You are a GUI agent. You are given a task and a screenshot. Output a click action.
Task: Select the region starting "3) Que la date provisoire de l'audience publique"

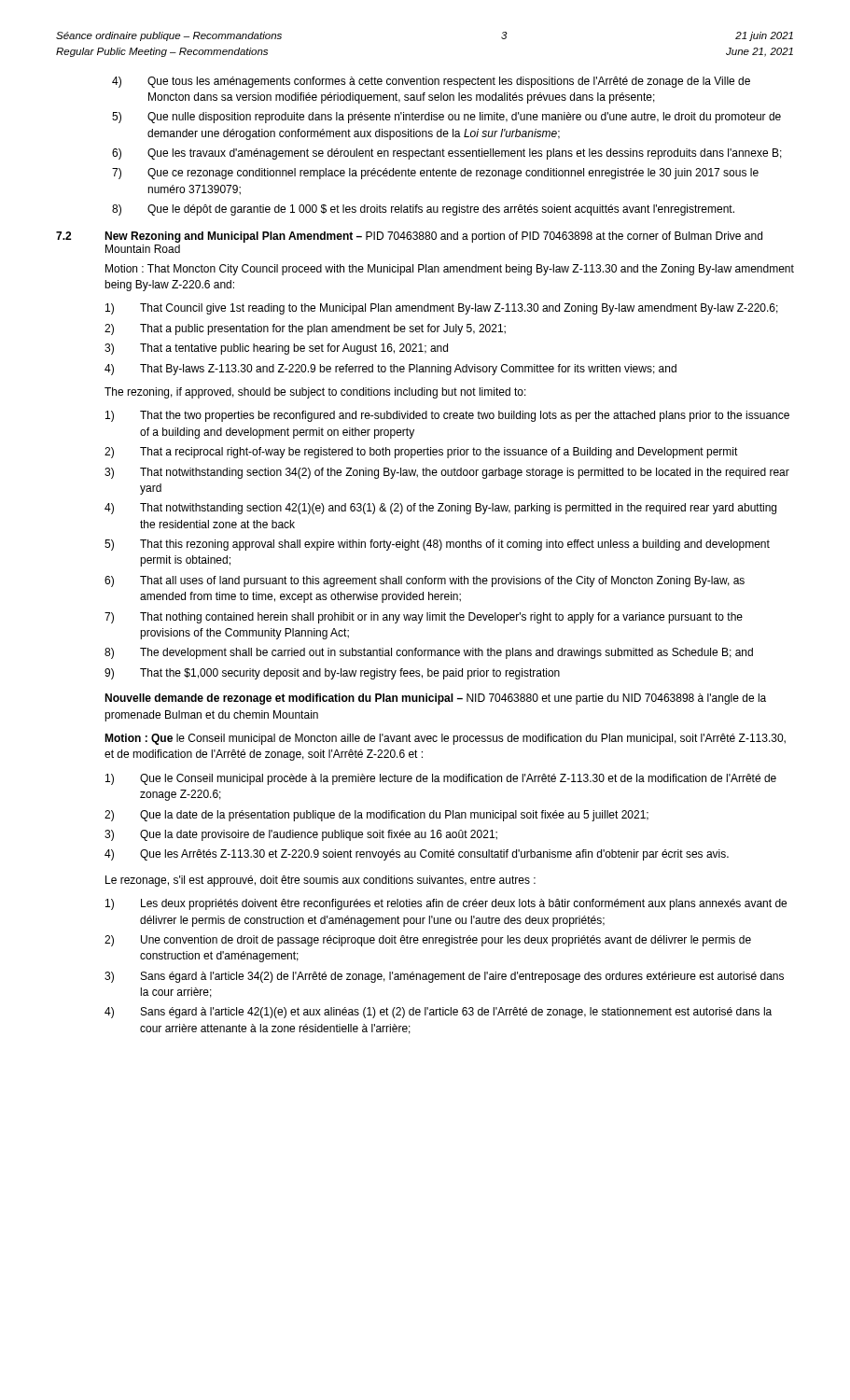(449, 835)
